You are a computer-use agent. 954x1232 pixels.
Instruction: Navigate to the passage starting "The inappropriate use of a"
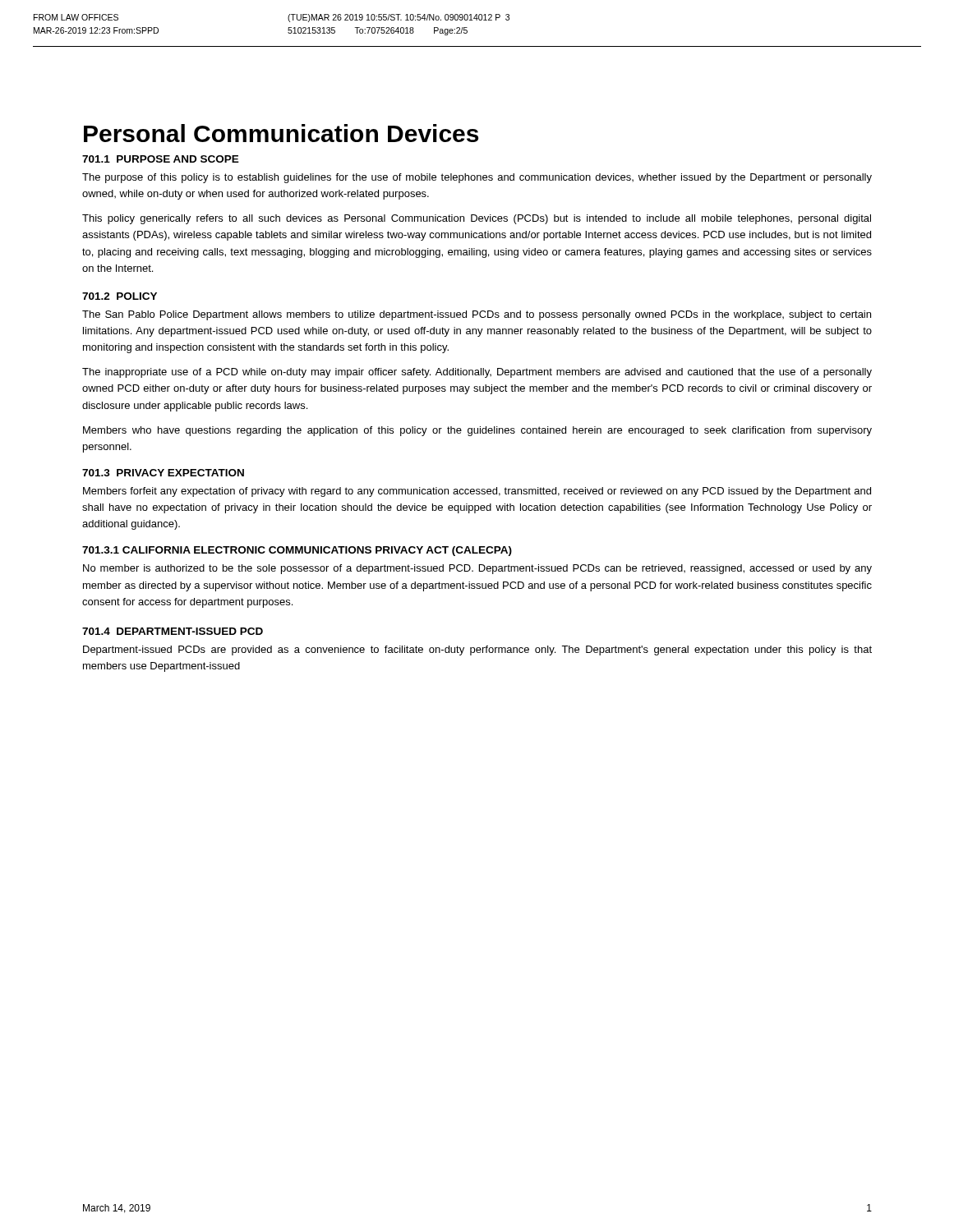point(477,388)
